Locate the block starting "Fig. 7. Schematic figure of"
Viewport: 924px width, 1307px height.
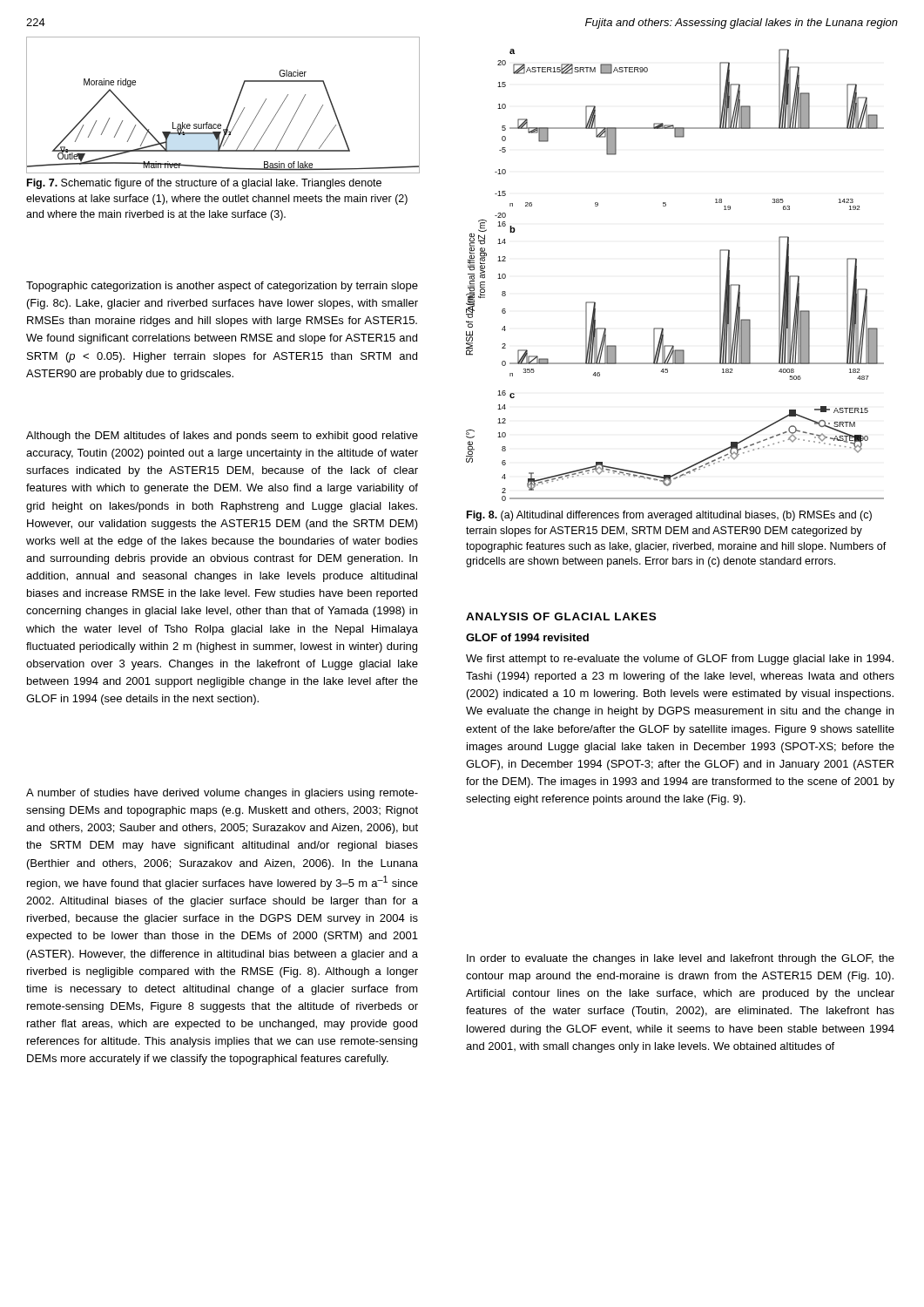click(217, 198)
